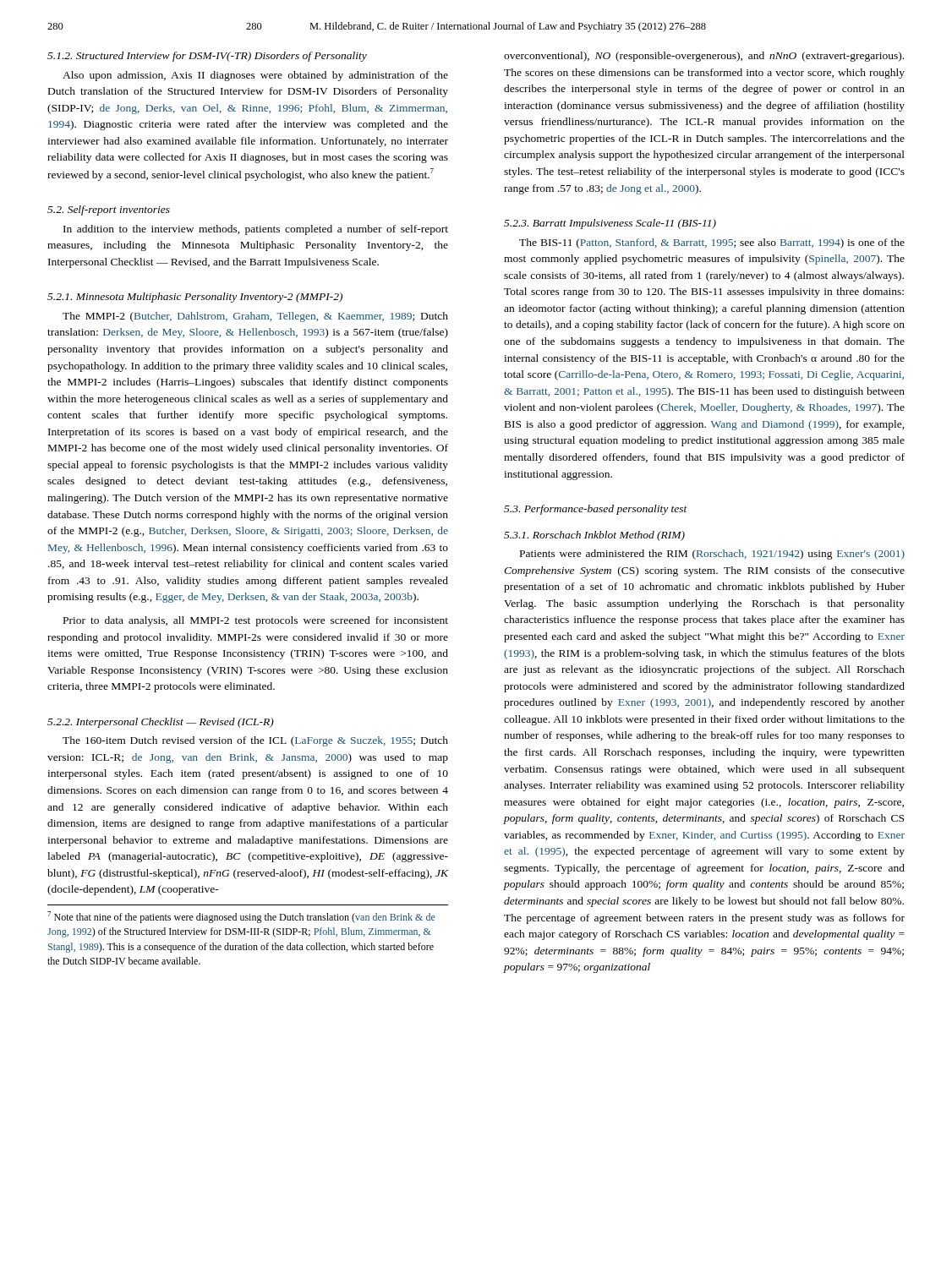Point to the passage starting "5.2.1. Minnesota Multiphasic Personality"

coord(195,296)
